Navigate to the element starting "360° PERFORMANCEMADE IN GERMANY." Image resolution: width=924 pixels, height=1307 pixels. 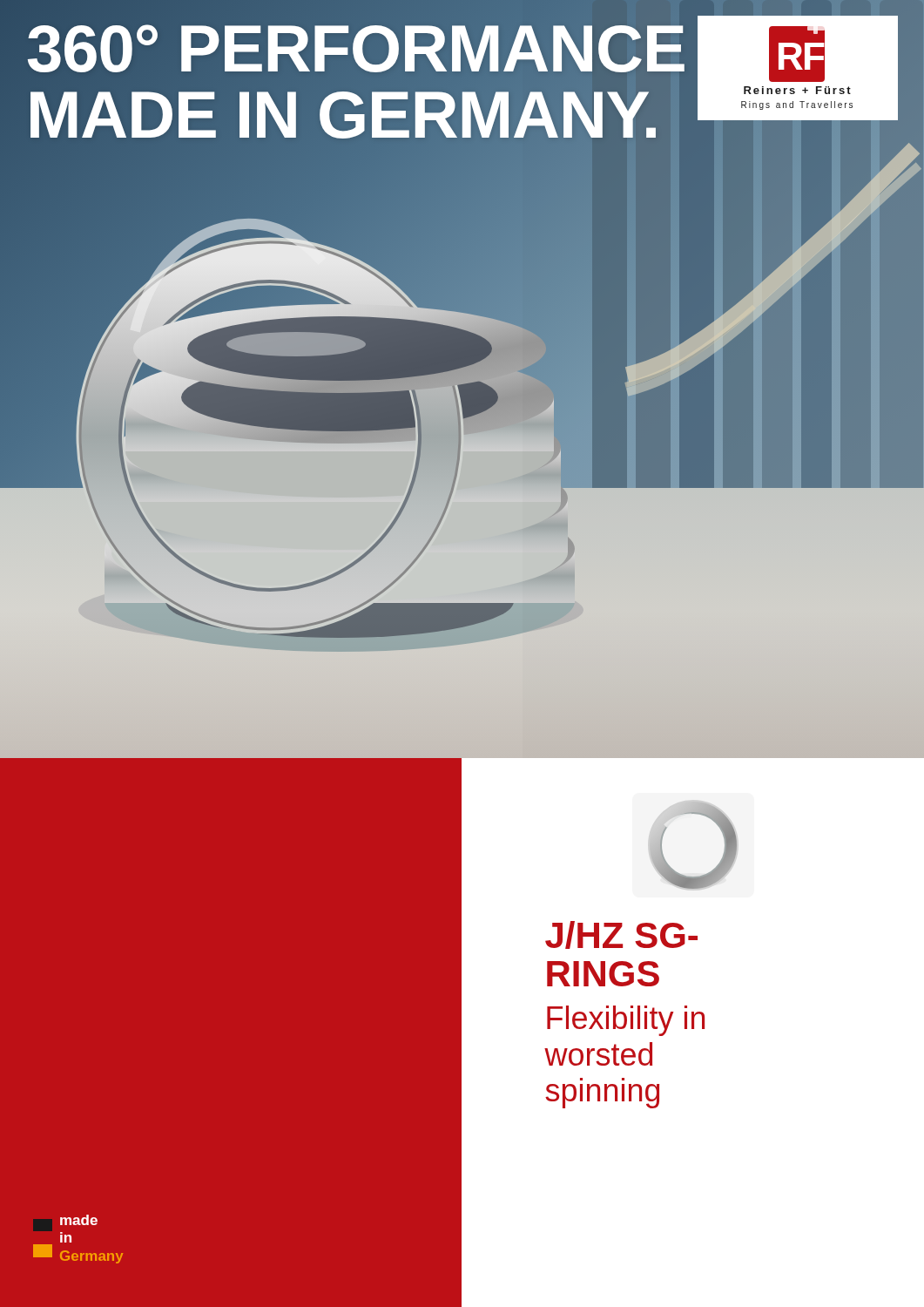tap(356, 82)
